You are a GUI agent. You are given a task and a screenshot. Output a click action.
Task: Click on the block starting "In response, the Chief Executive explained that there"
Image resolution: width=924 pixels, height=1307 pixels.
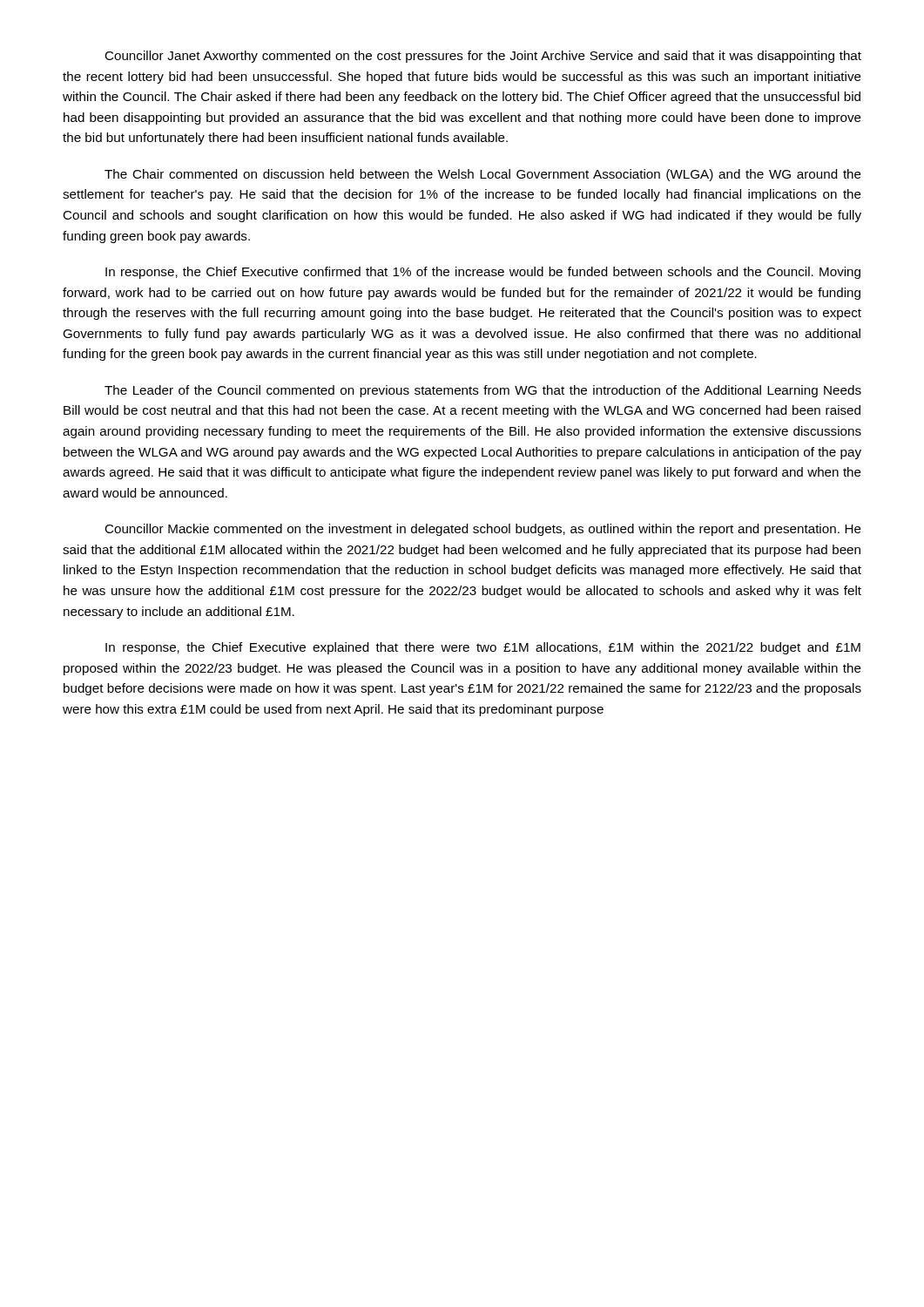click(x=462, y=678)
